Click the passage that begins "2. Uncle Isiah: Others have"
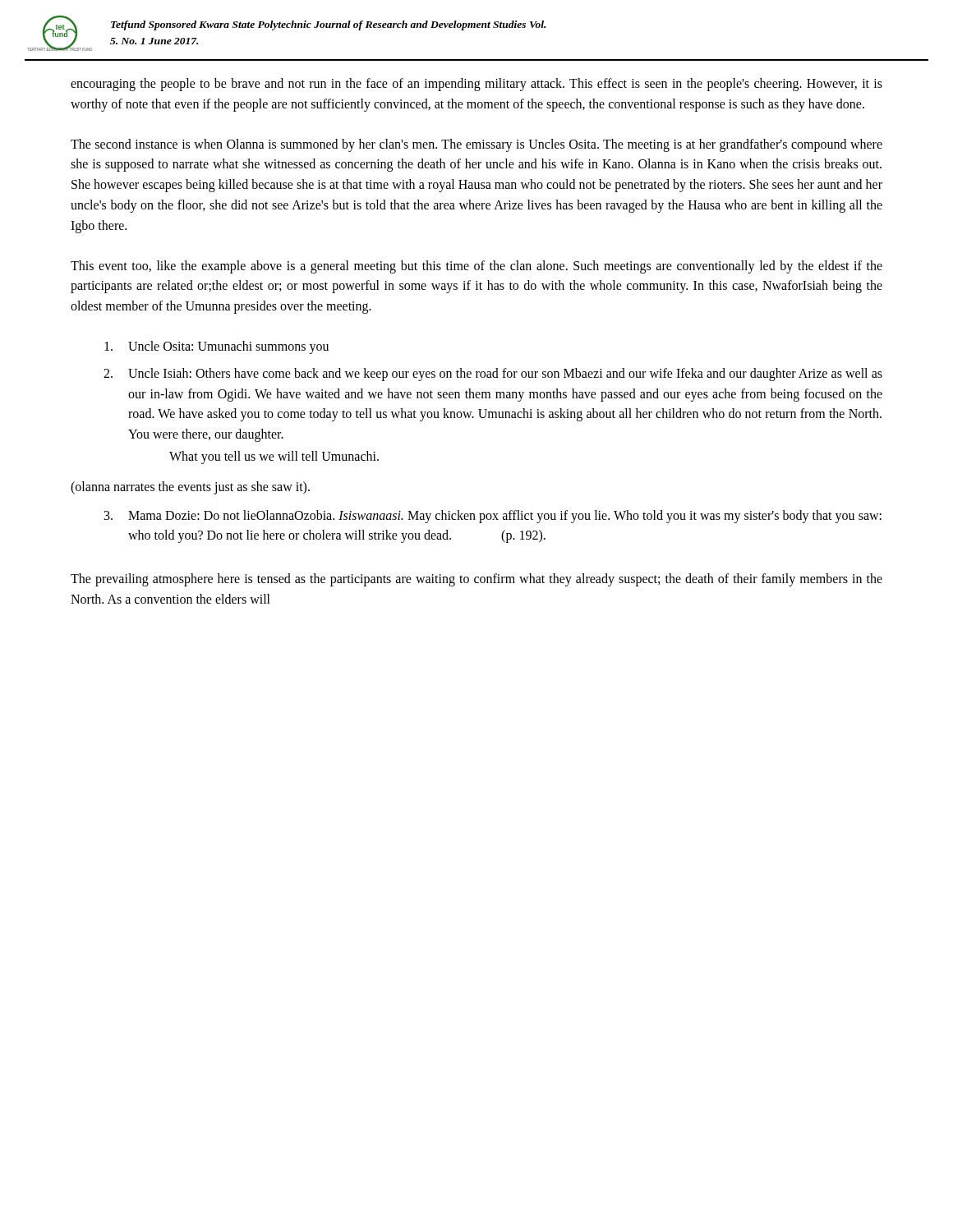The width and height of the screenshot is (953, 1232). pos(493,415)
